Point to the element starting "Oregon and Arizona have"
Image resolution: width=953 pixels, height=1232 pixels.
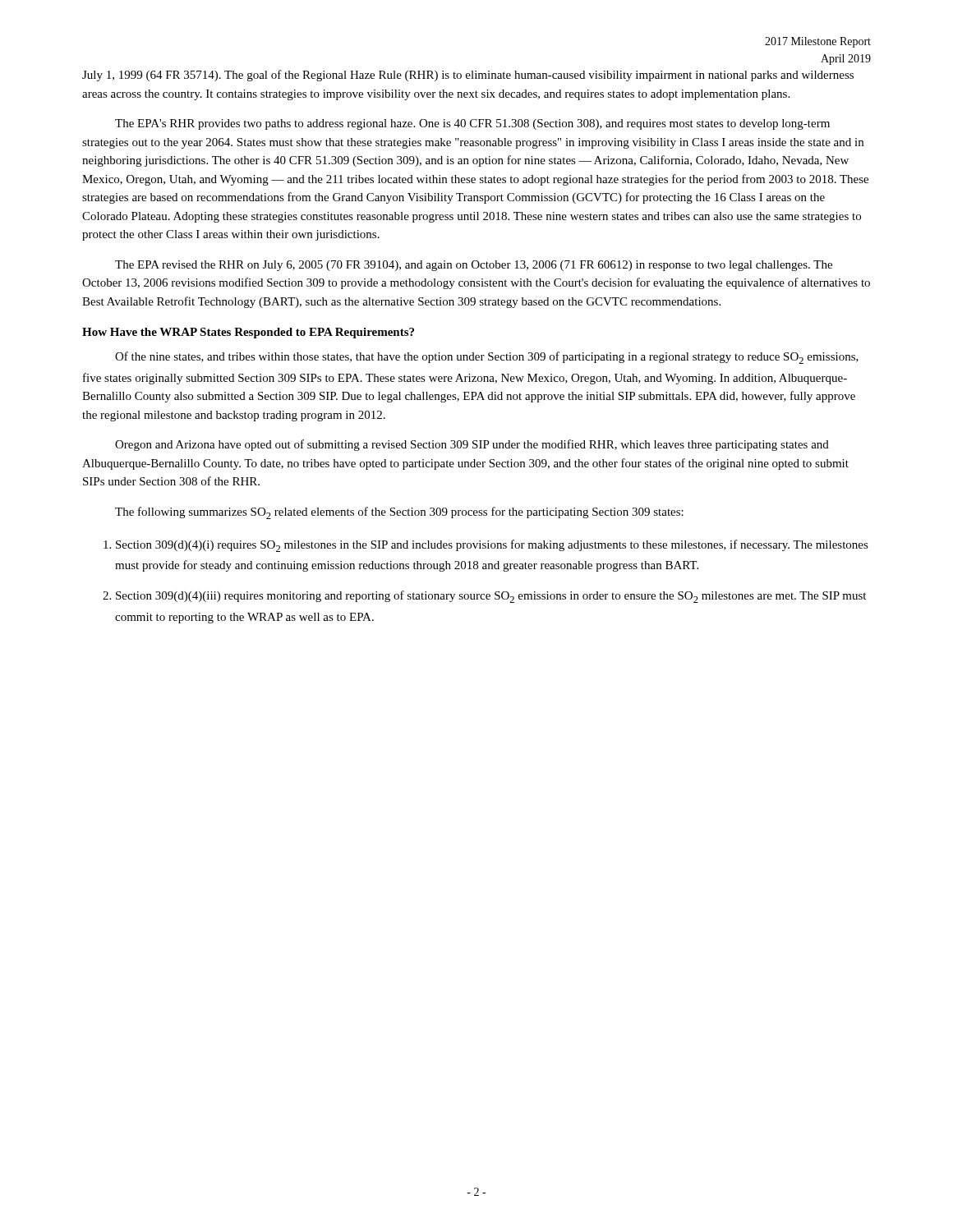click(476, 463)
